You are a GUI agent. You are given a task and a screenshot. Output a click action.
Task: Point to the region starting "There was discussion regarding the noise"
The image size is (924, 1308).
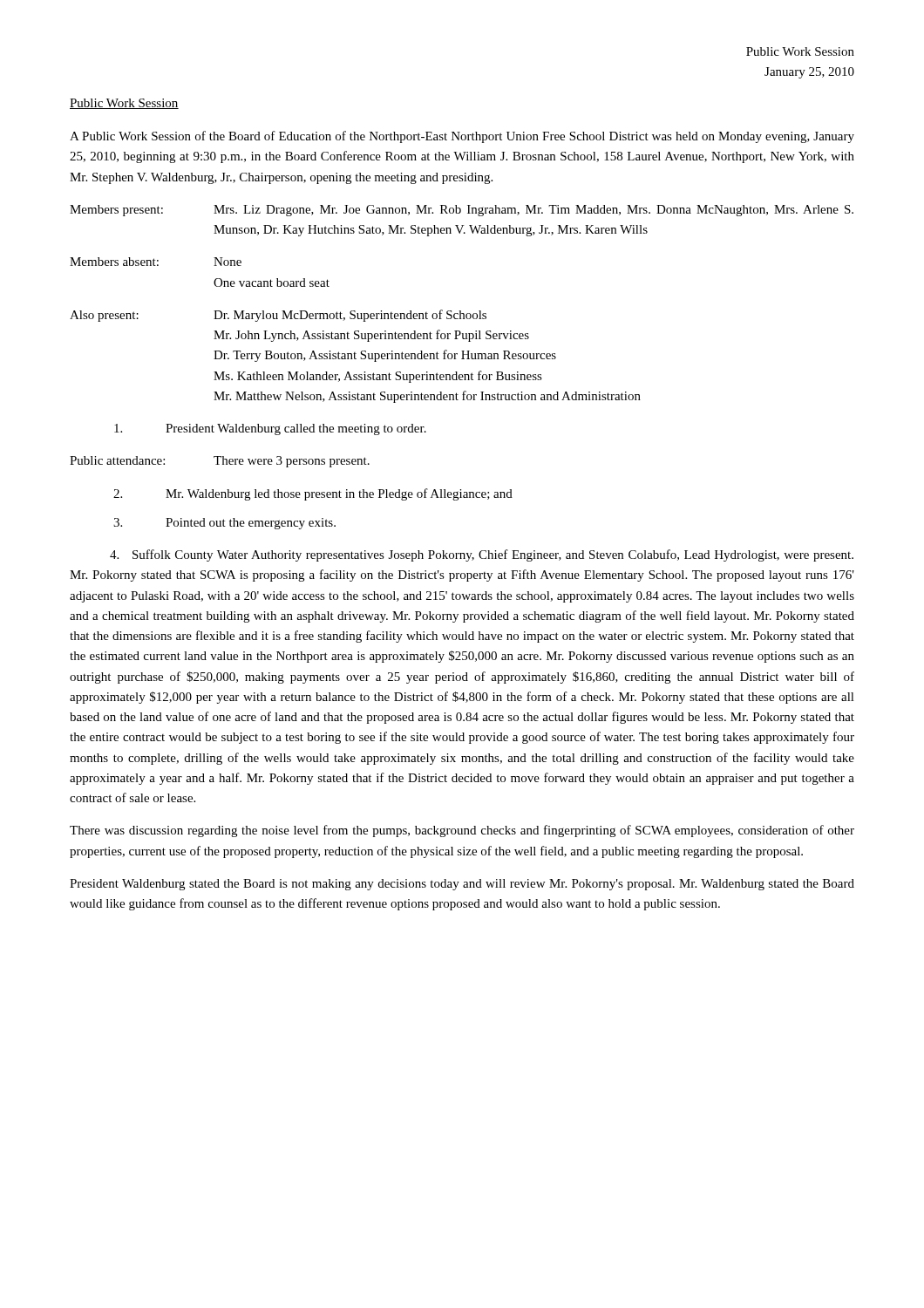click(462, 841)
